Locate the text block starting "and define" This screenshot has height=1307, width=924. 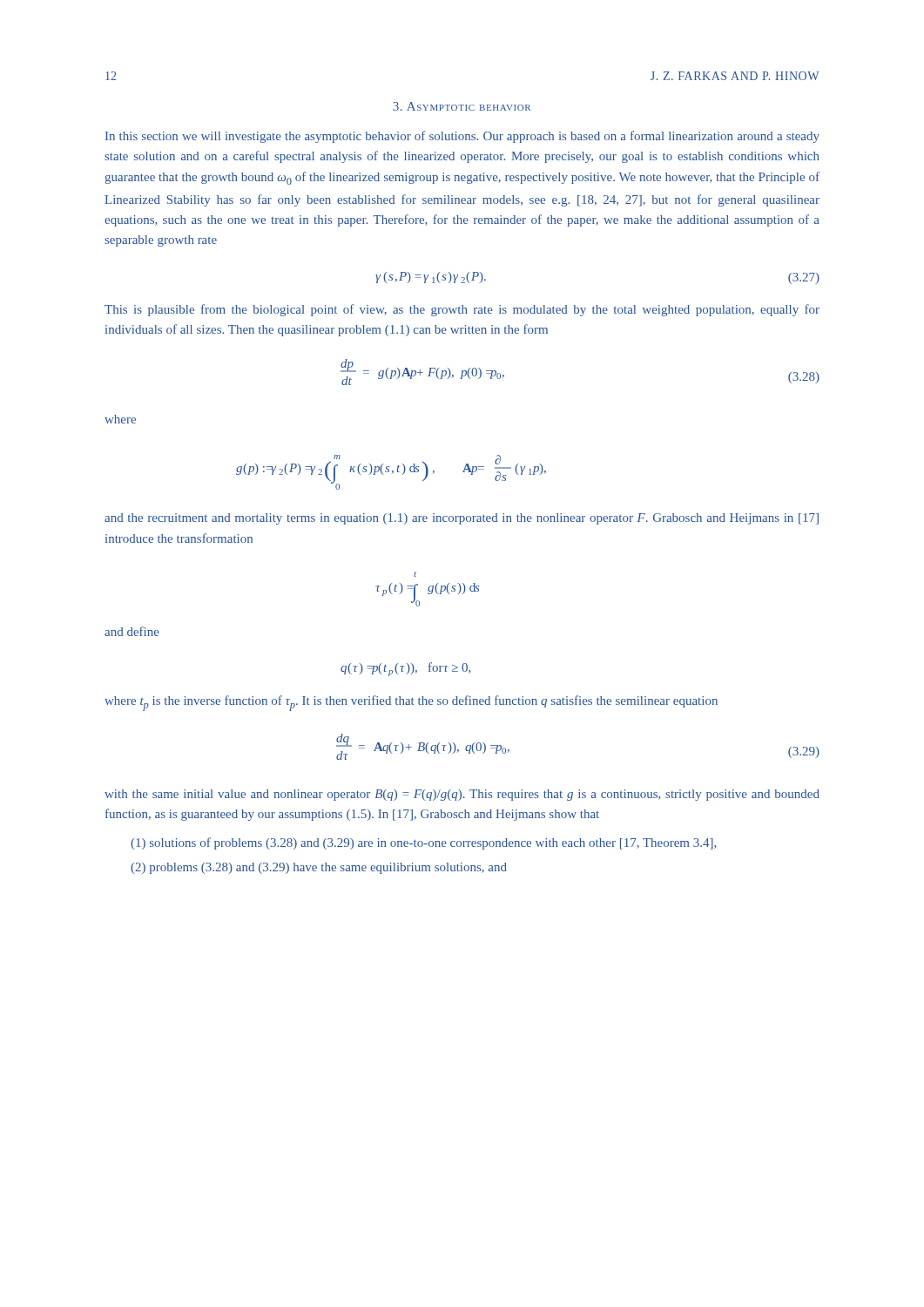coord(132,632)
